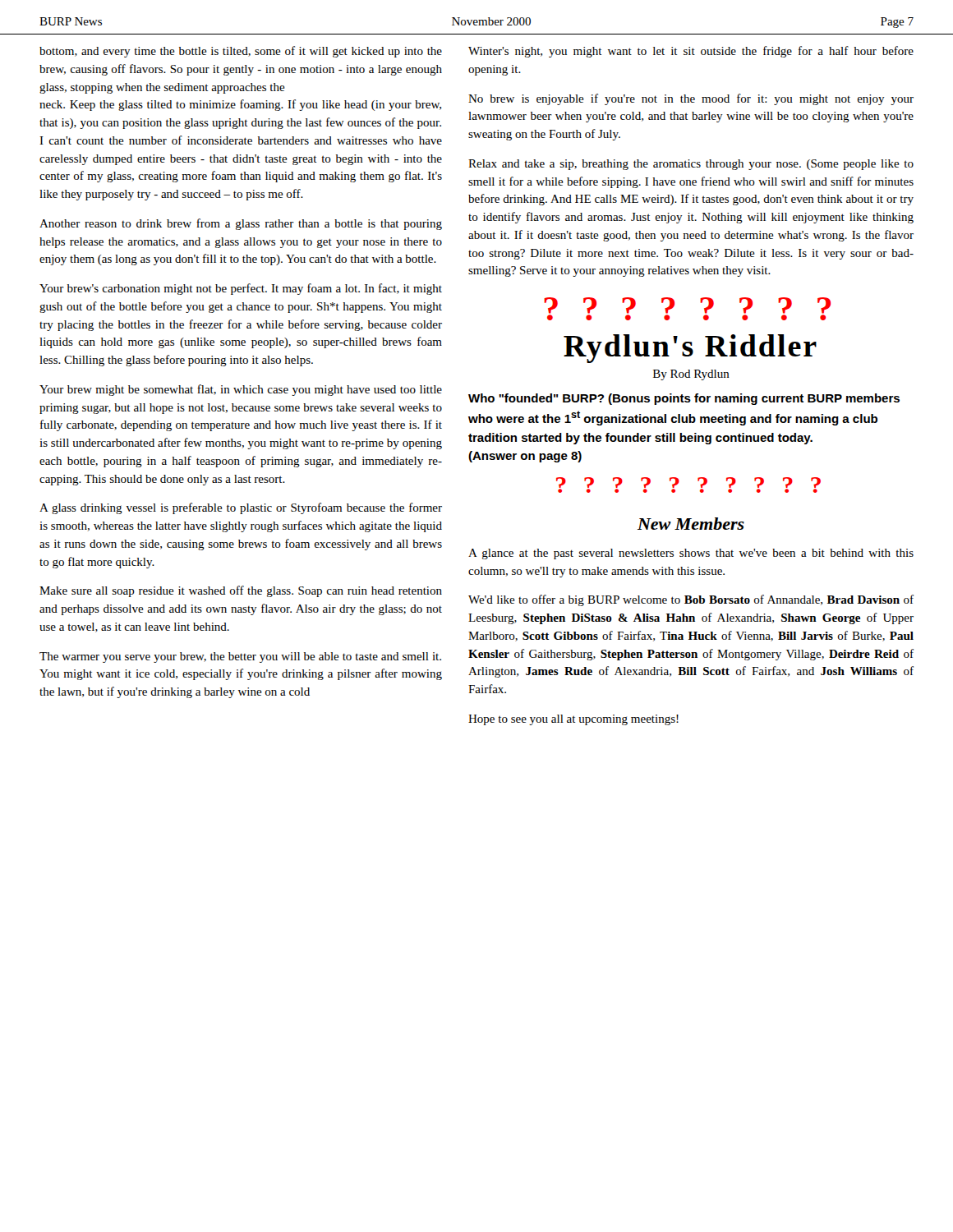Viewport: 953px width, 1232px height.
Task: Click on the text block starting "New Members"
Action: click(691, 523)
